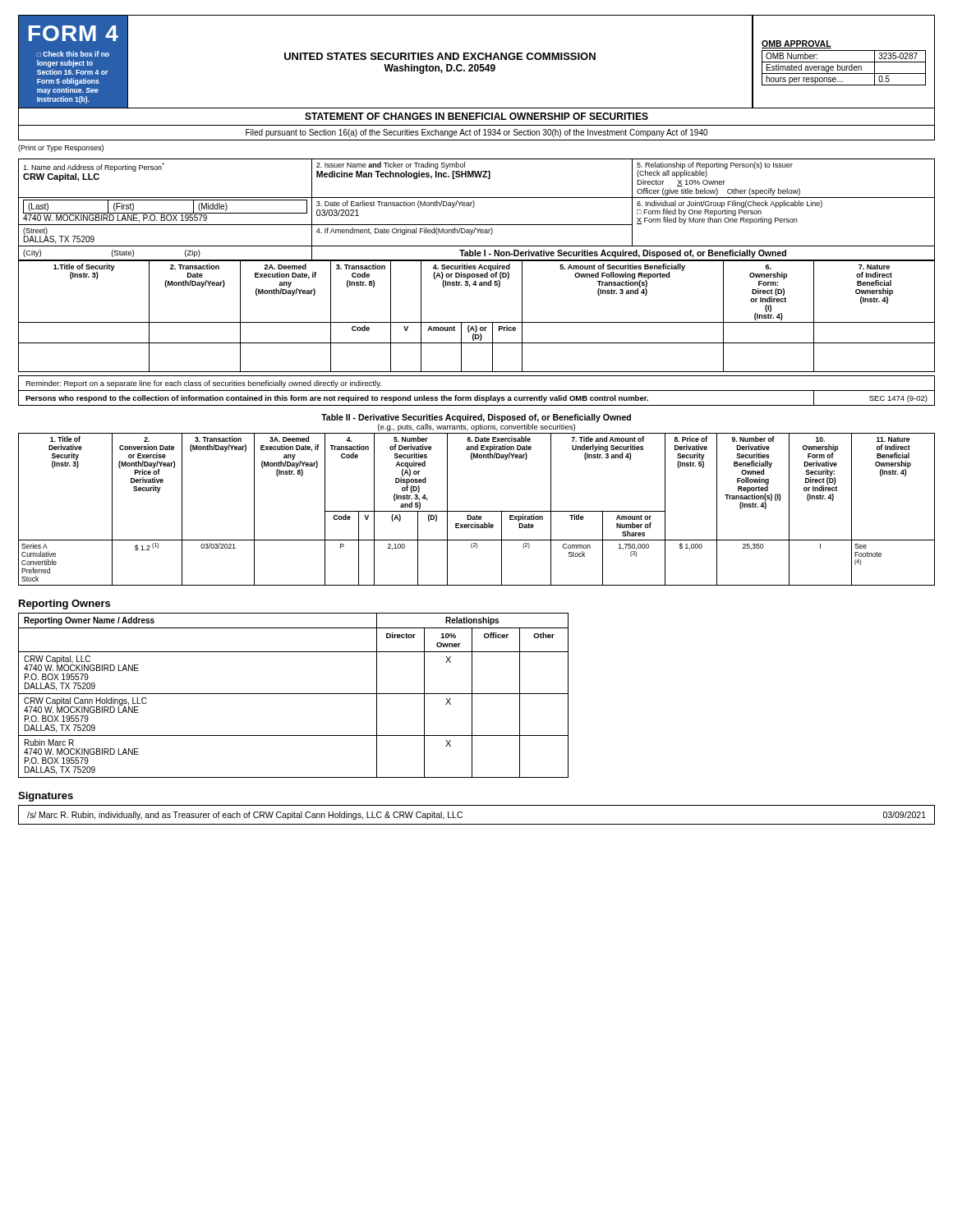Find the block starting "Persons who respond to the collection"
This screenshot has width=953, height=1232.
click(476, 398)
